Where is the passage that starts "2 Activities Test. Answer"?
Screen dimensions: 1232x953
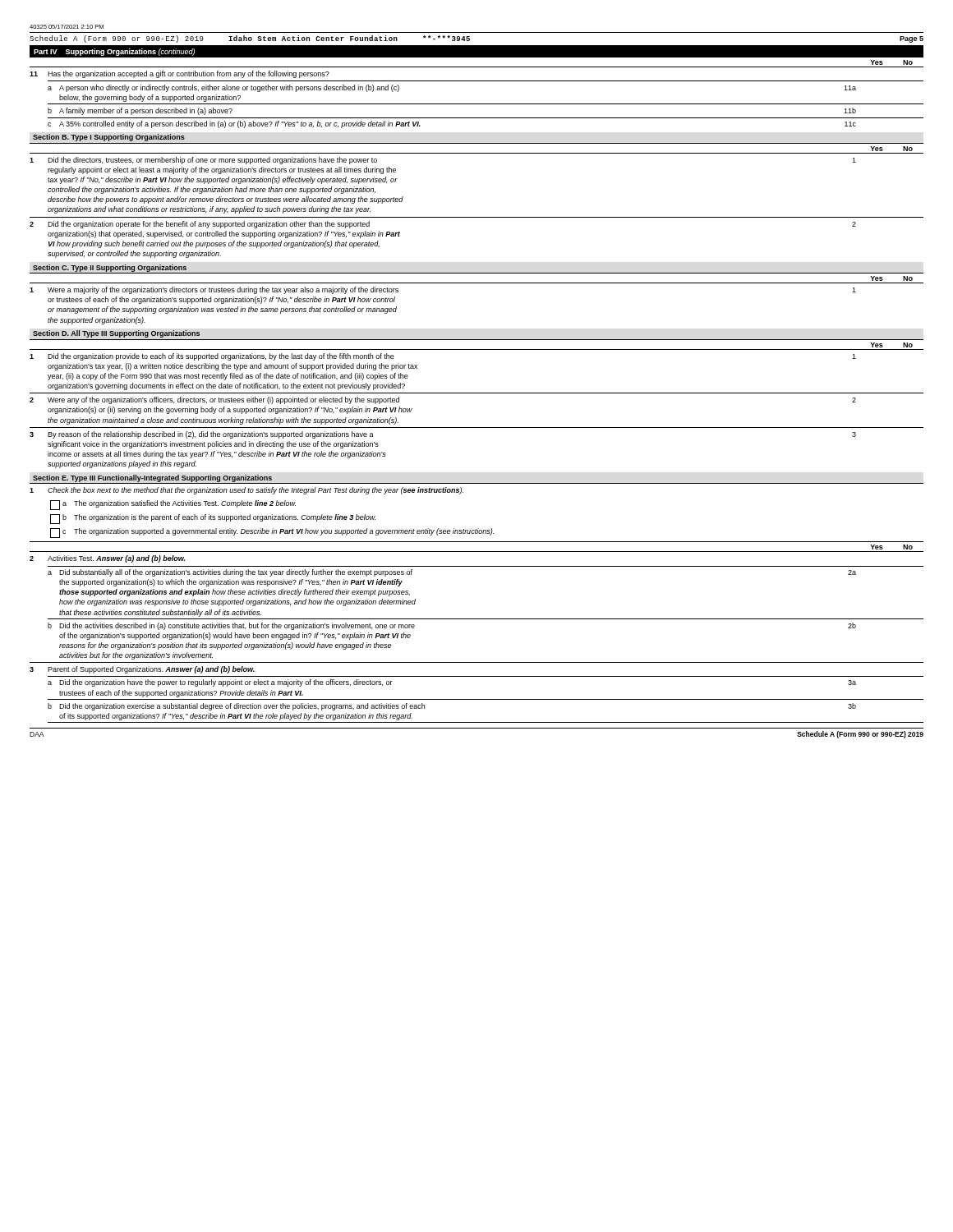pos(445,559)
